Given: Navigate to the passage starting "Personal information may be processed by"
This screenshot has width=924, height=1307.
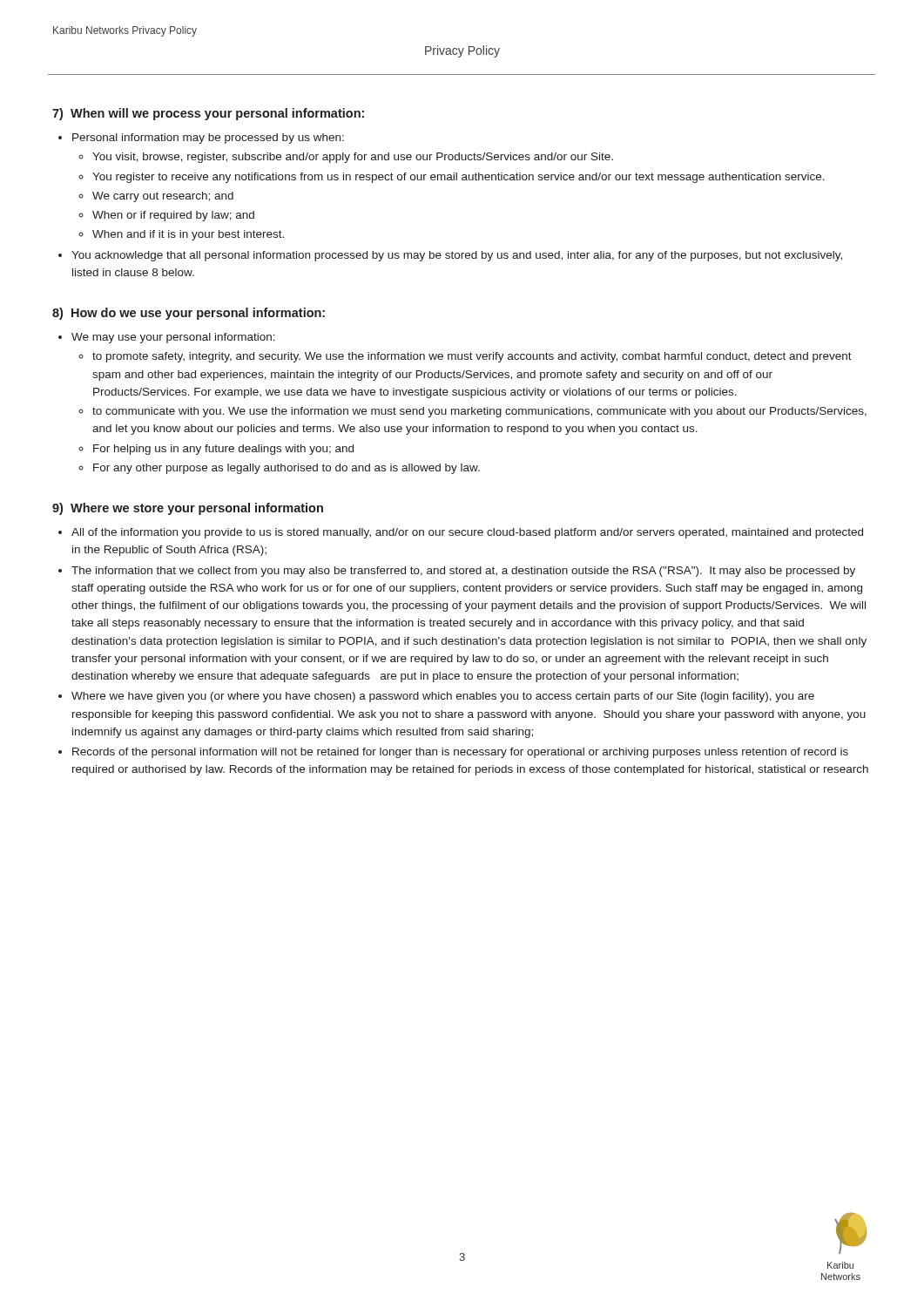Looking at the screenshot, I should 471,187.
